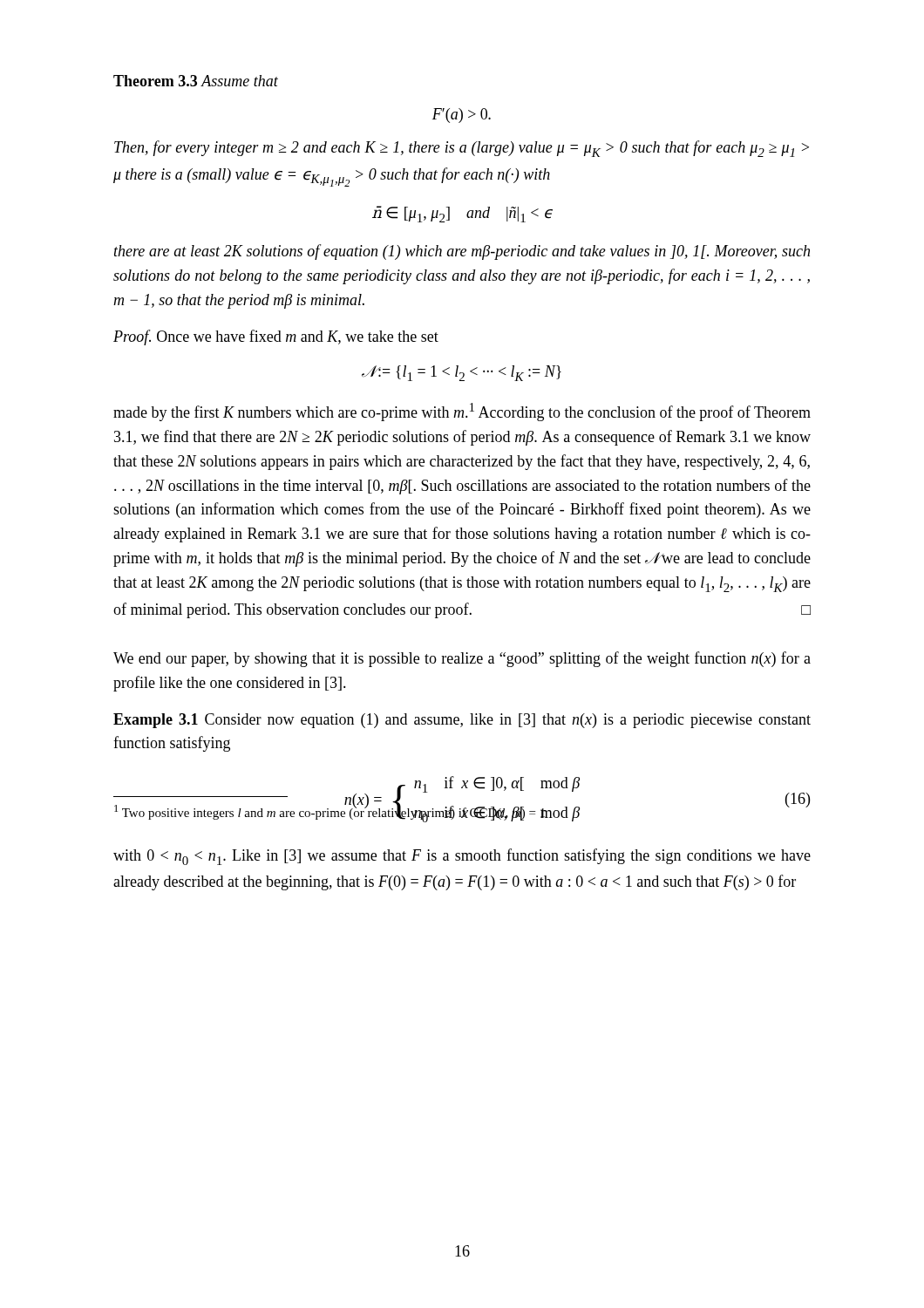Viewport: 924px width, 1308px height.
Task: Select the text that reads "Theorem 3.3 Assume that"
Action: 196,81
